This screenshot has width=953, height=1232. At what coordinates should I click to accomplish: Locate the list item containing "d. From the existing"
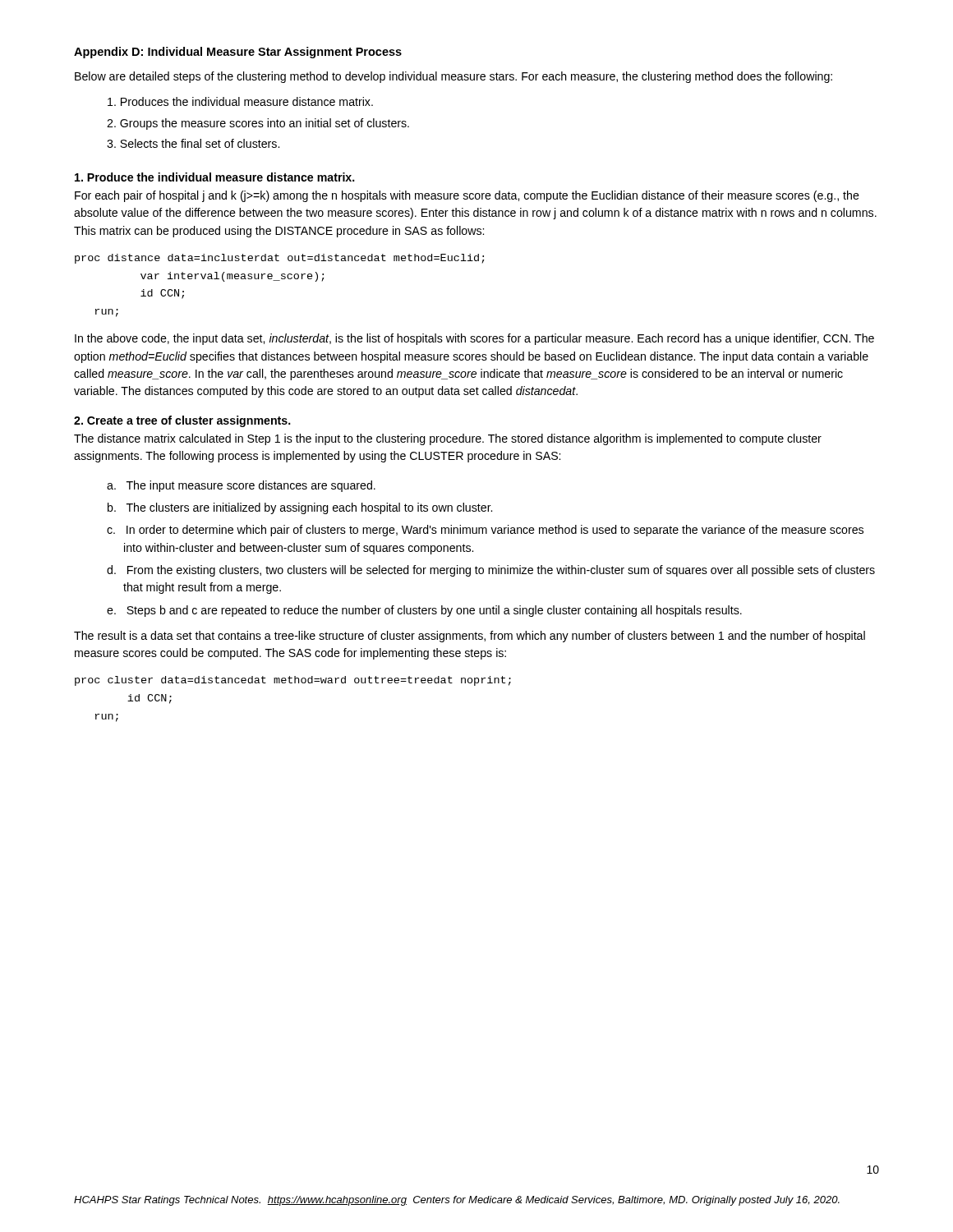(491, 579)
